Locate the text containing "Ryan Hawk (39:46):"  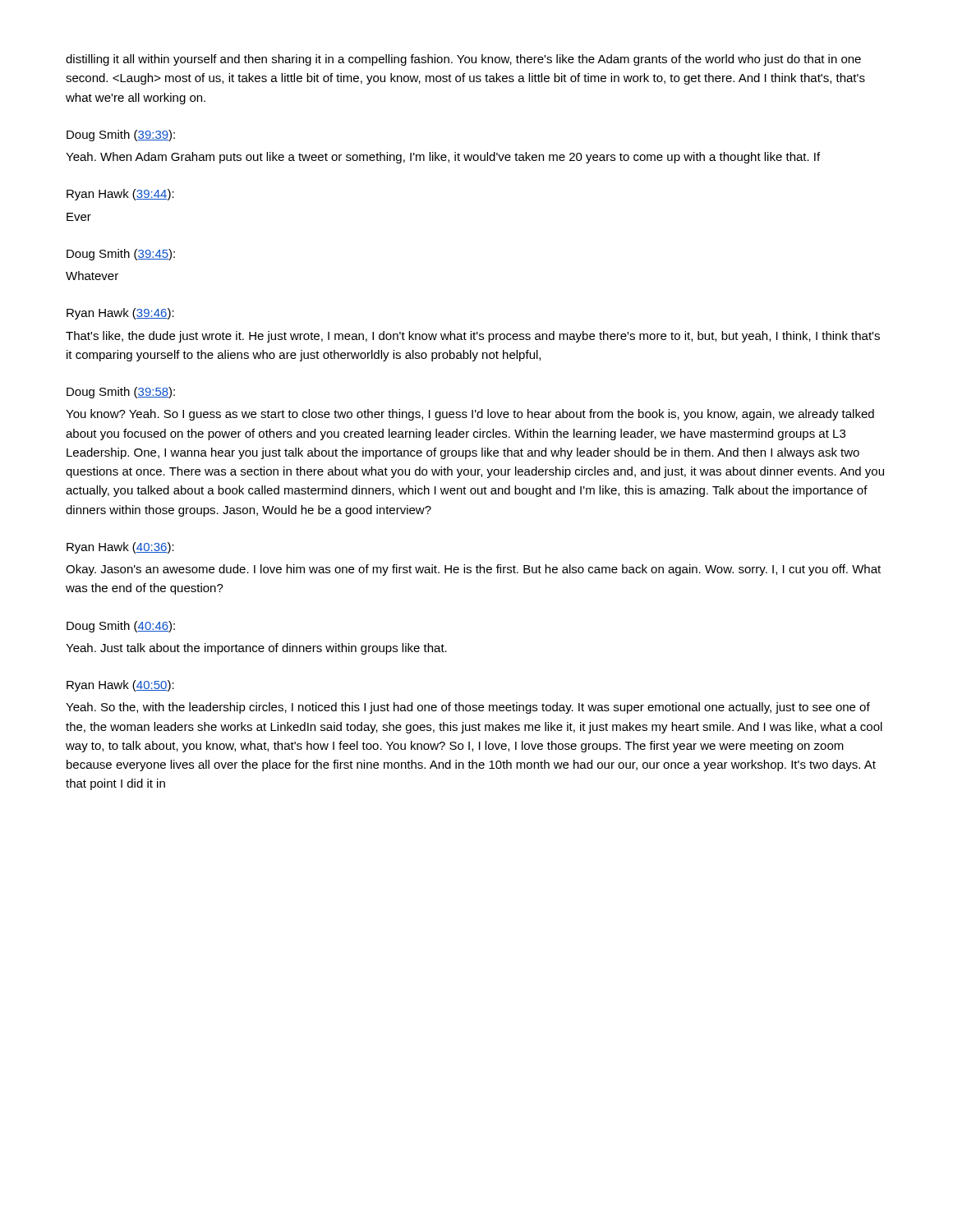pyautogui.click(x=120, y=313)
